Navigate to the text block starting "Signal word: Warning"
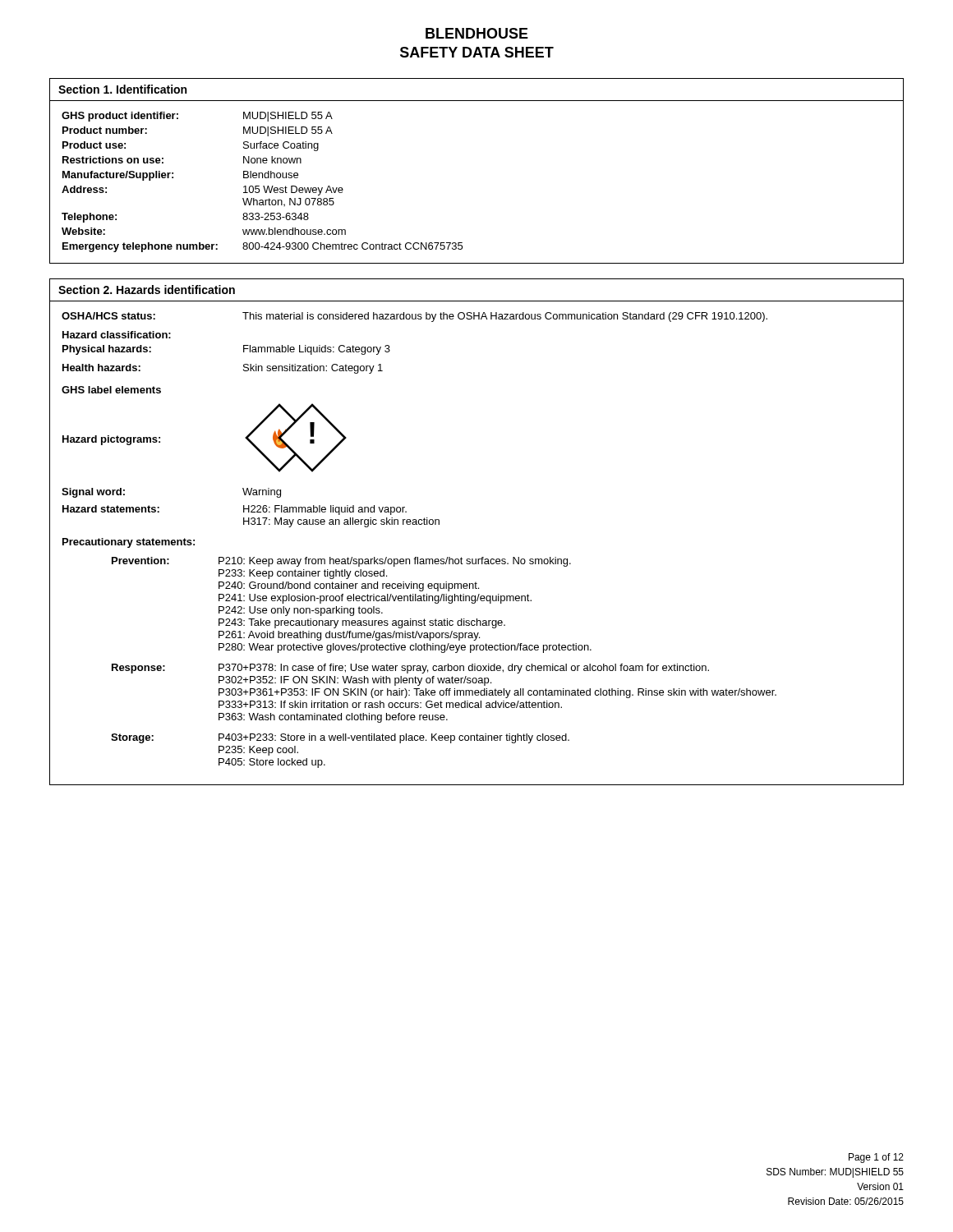This screenshot has width=953, height=1232. tap(86, 492)
